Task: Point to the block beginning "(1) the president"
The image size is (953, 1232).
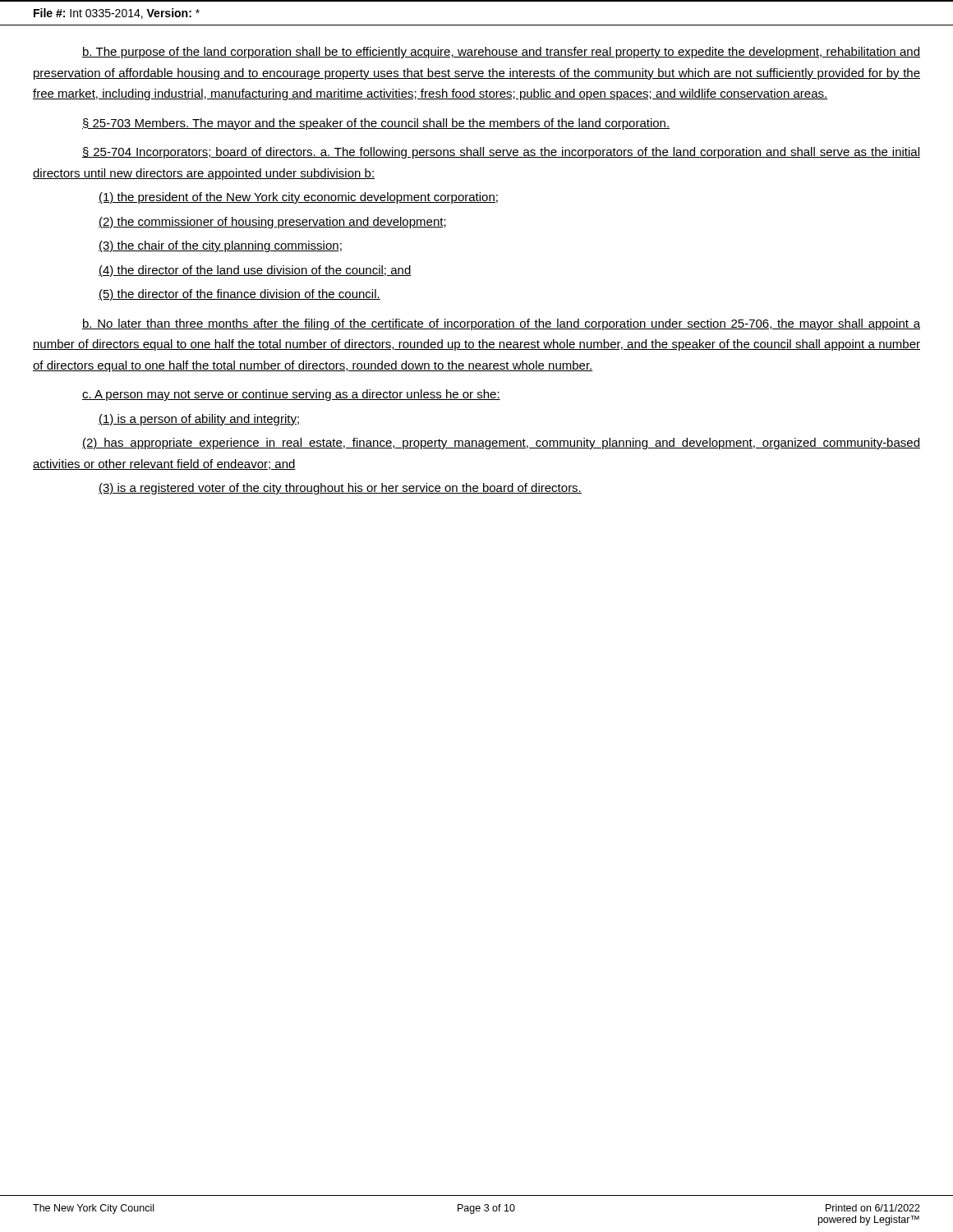Action: point(299,197)
